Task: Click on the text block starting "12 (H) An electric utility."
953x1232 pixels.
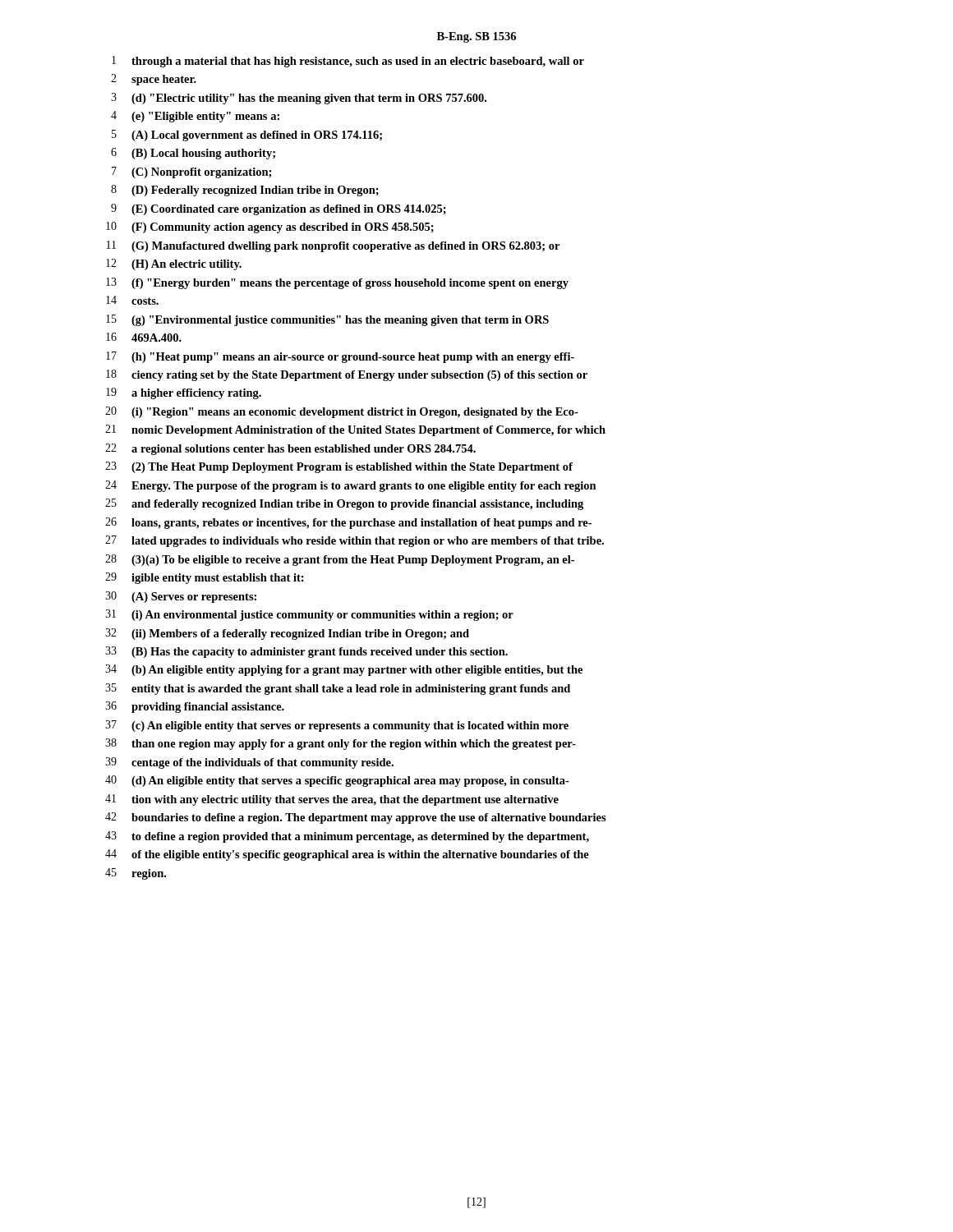Action: (x=174, y=264)
